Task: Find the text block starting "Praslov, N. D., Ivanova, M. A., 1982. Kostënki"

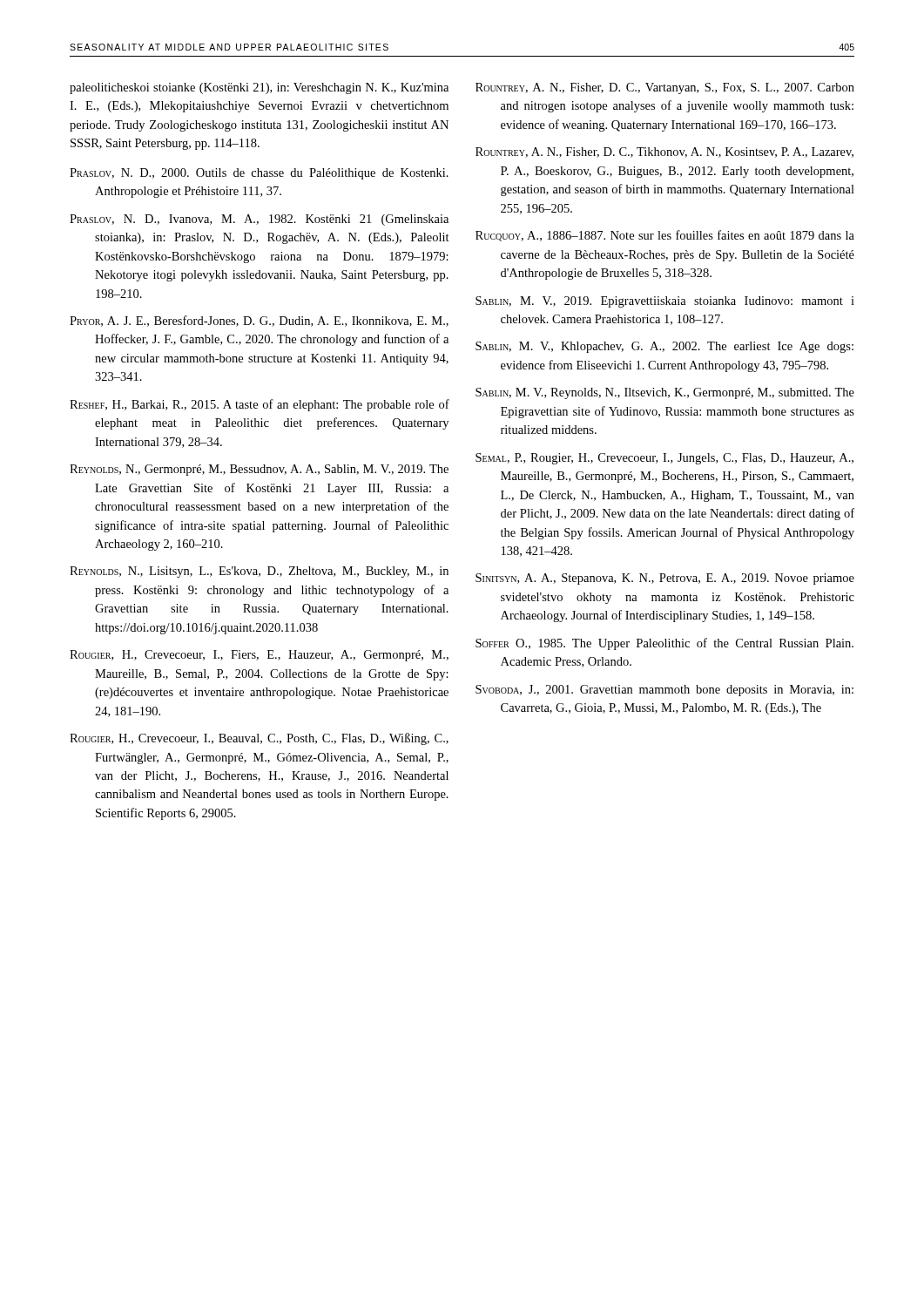Action: click(x=259, y=256)
